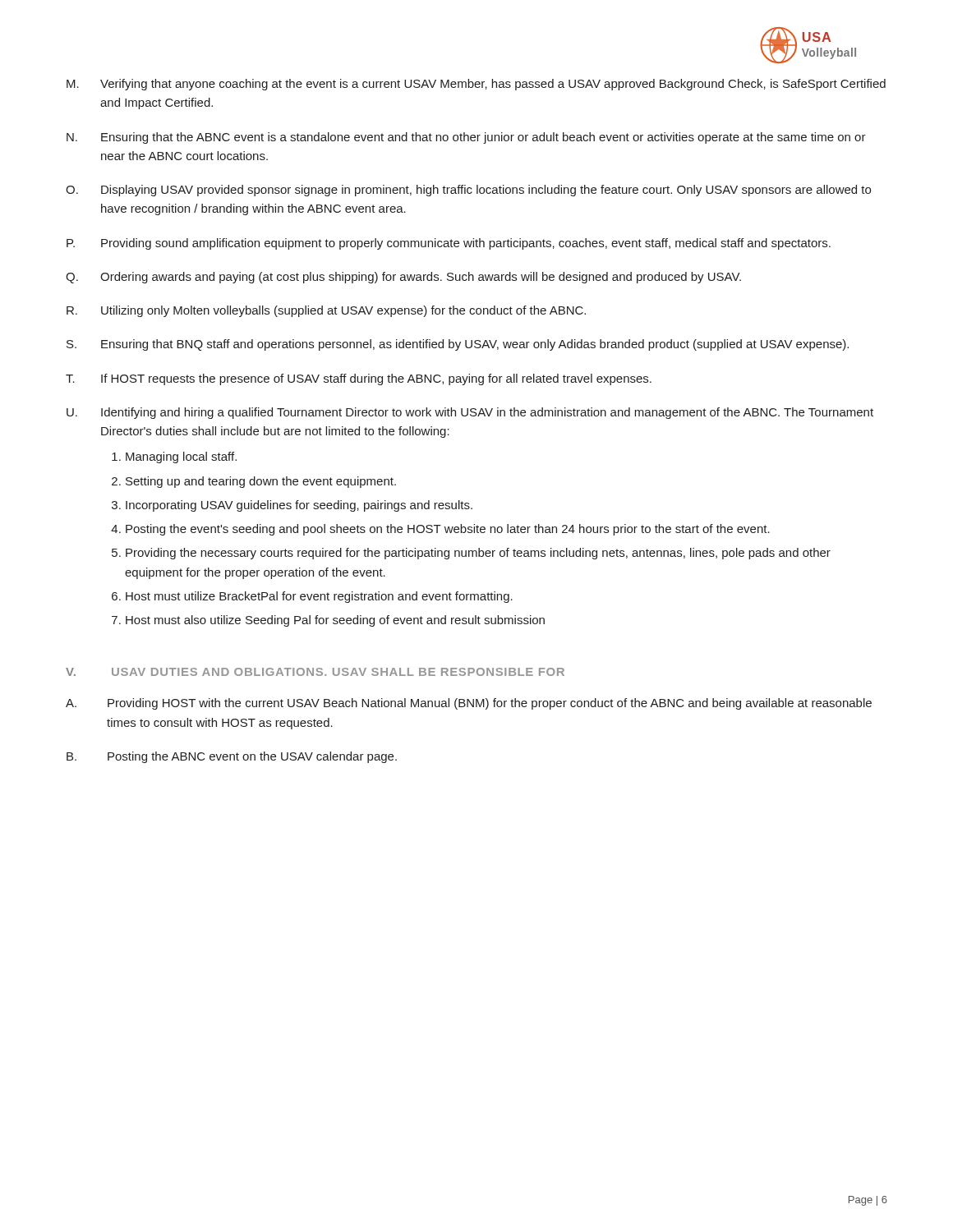Where is the passage that starts "B. Posting the ABNC"?

coord(232,757)
